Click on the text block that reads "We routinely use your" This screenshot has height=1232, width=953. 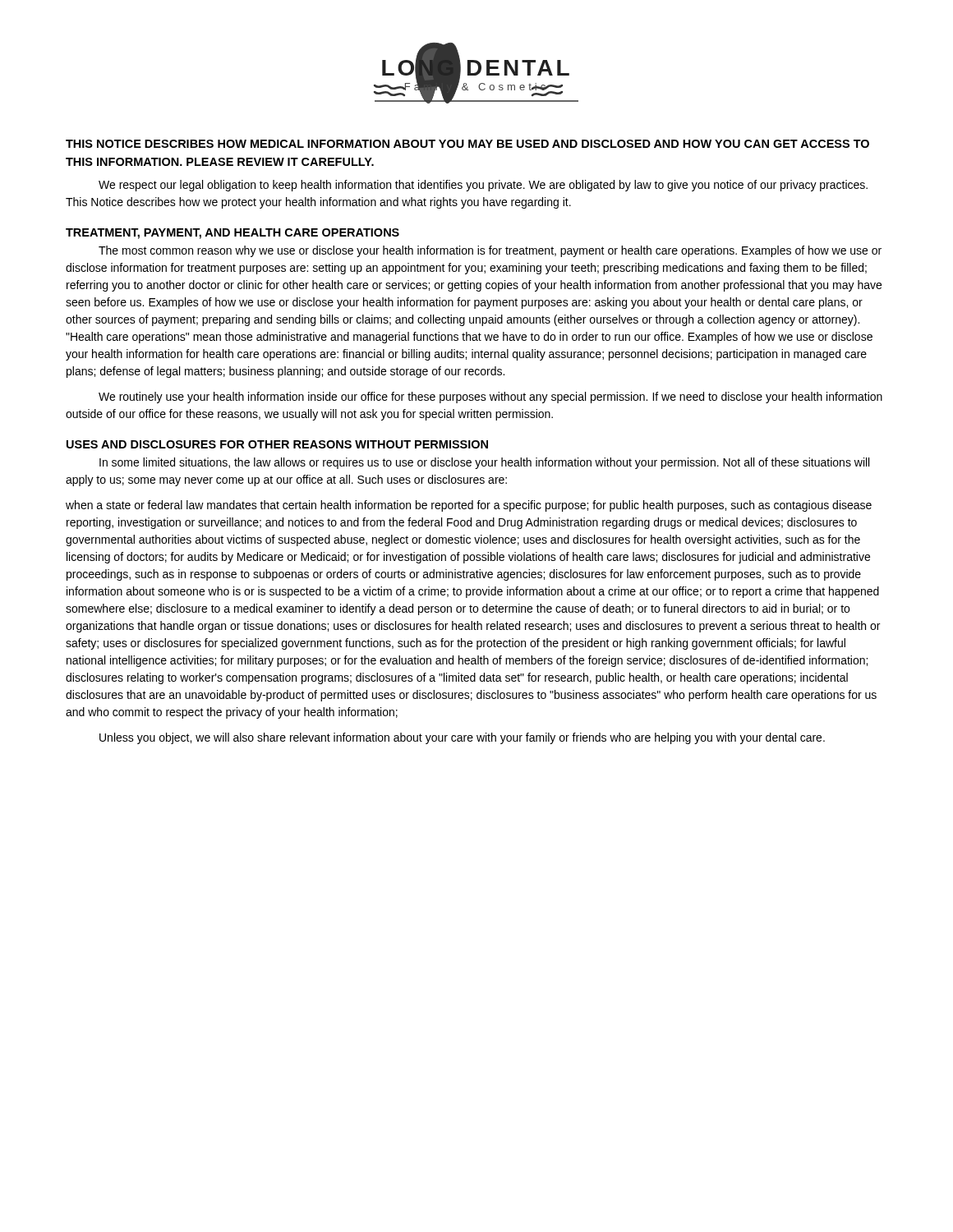coord(474,405)
